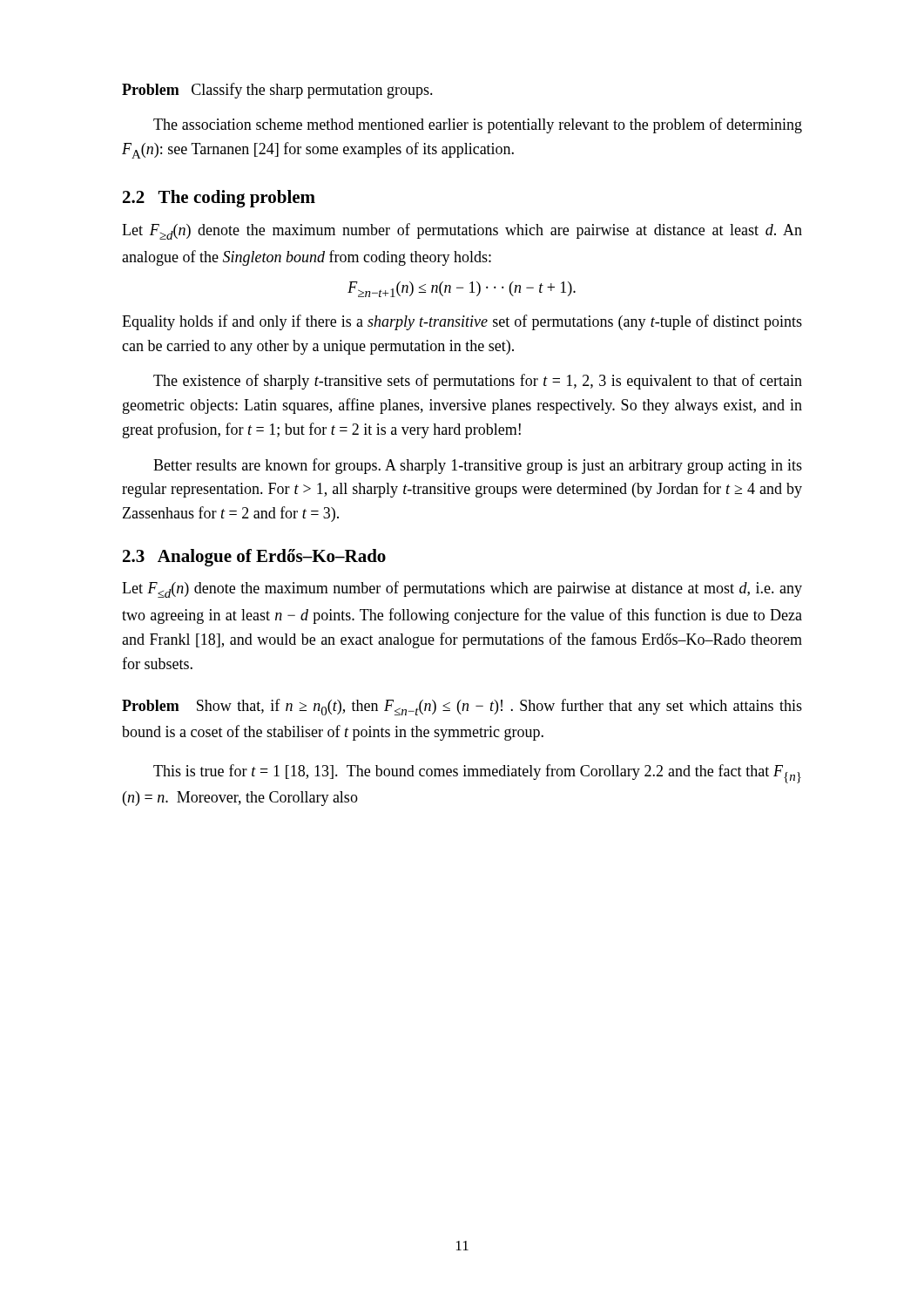This screenshot has width=924, height=1307.
Task: Select the text block containing "This is true for t = 1"
Action: point(462,784)
